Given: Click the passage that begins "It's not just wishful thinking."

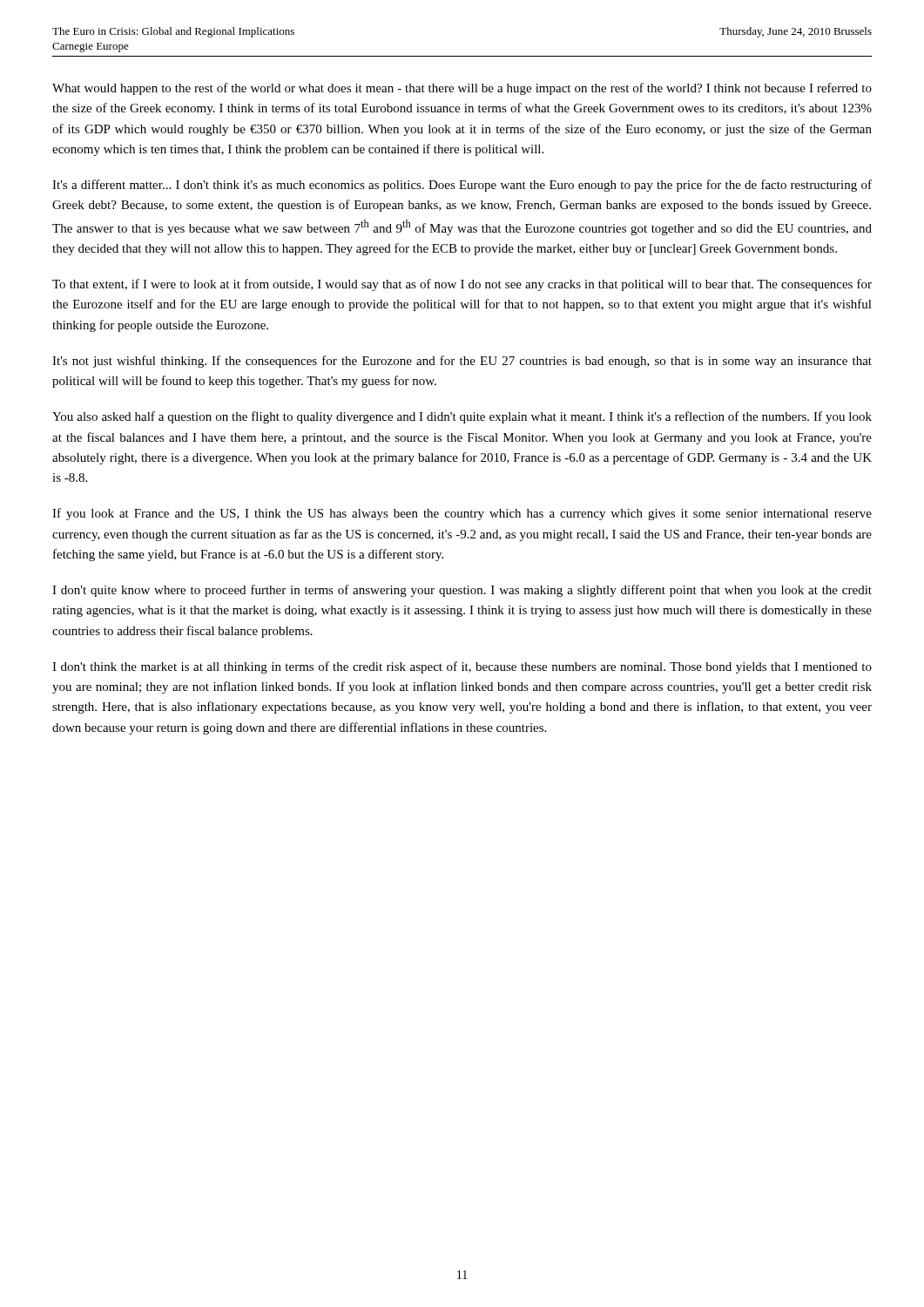Looking at the screenshot, I should (x=462, y=371).
